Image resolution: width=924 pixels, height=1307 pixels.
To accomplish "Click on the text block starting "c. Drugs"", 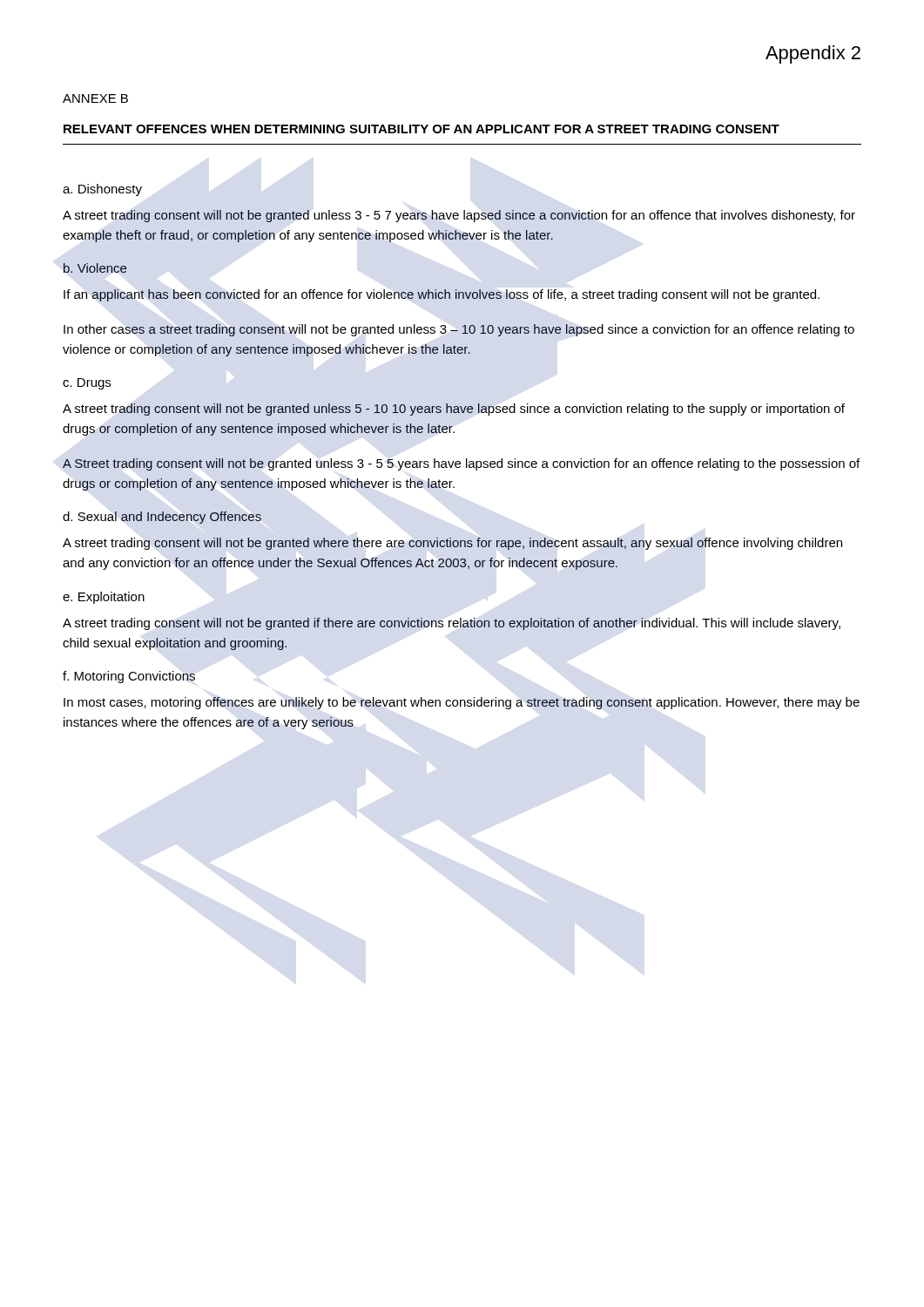I will pyautogui.click(x=87, y=382).
